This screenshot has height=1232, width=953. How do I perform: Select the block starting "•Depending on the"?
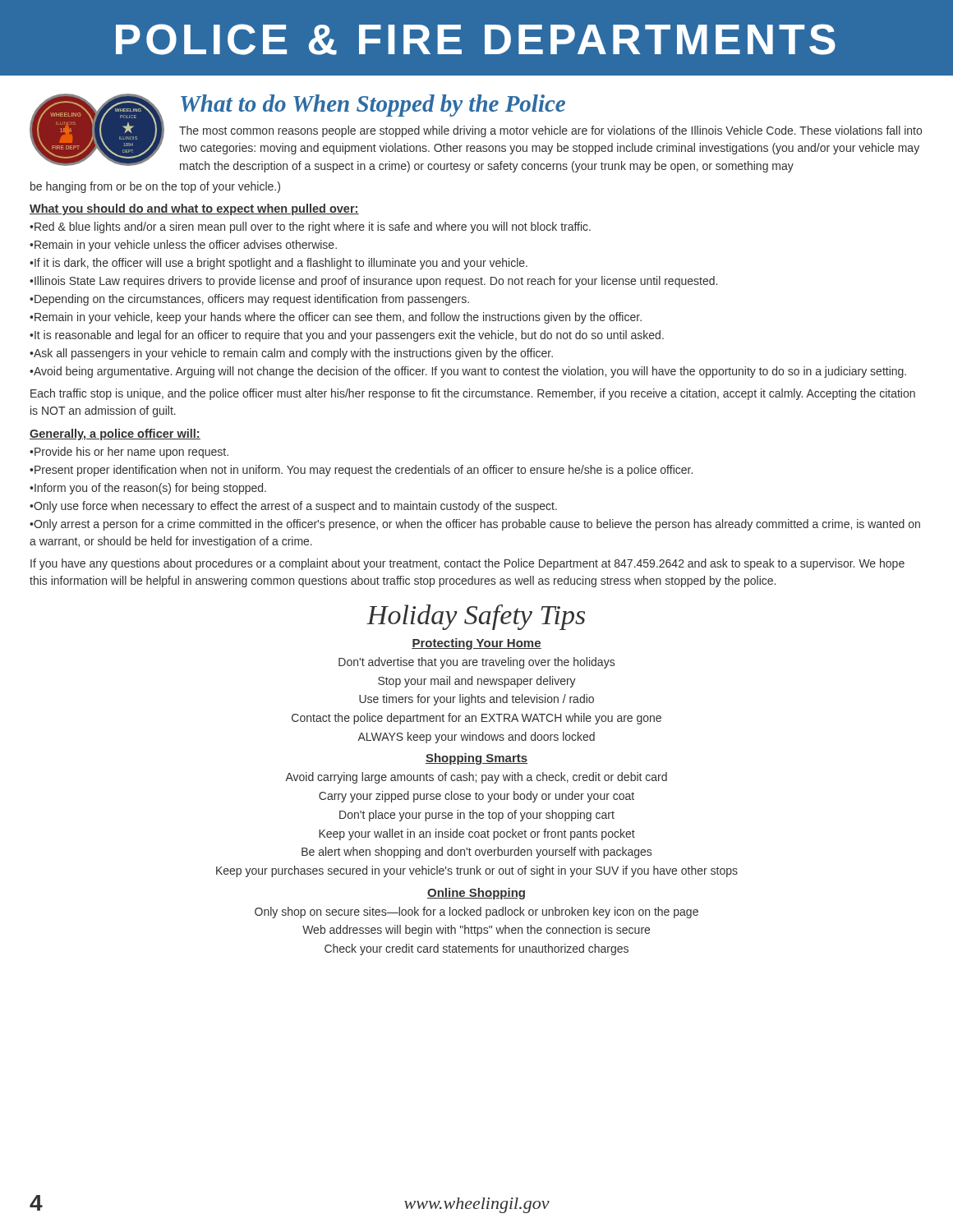click(250, 299)
